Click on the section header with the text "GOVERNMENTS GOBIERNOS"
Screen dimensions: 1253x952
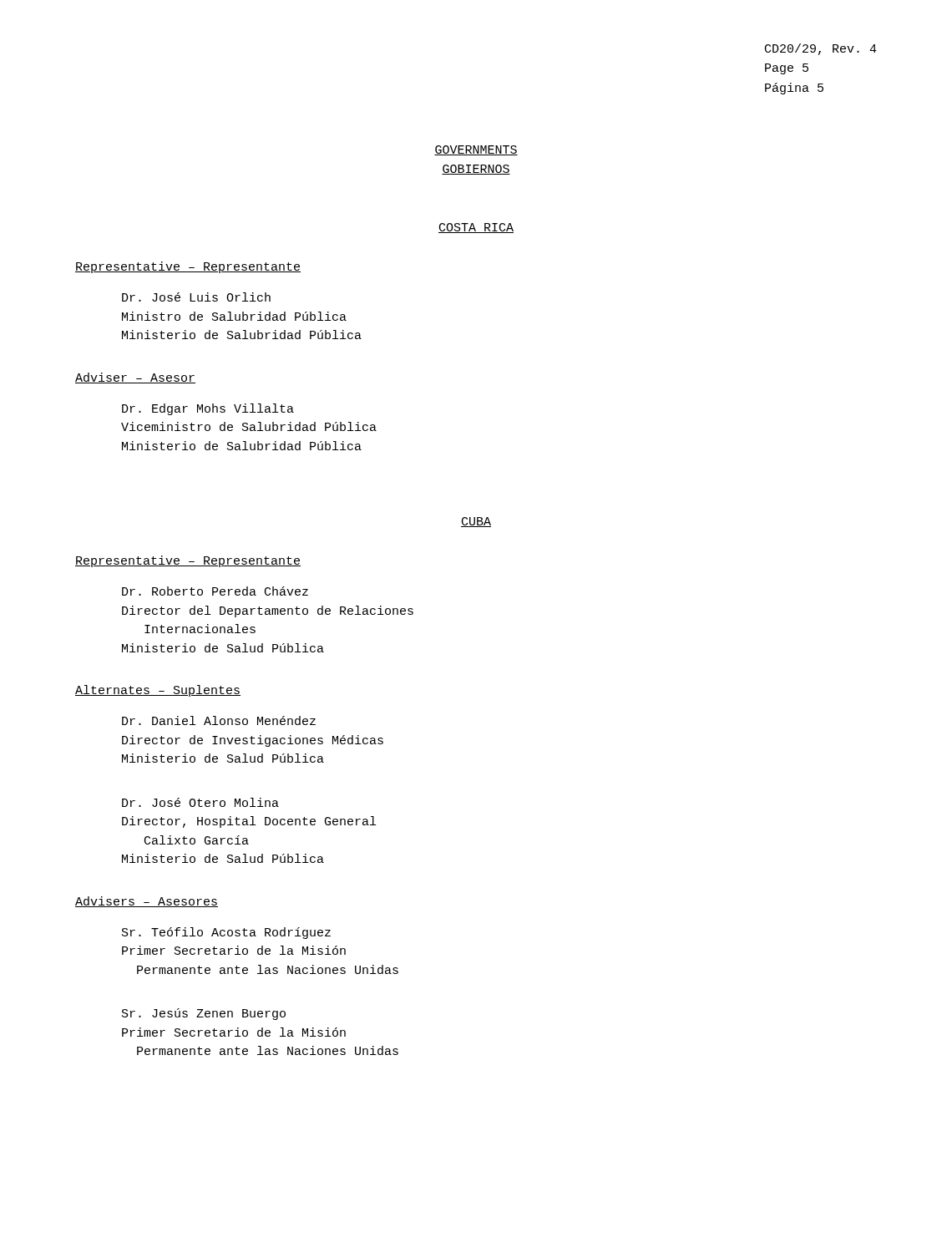click(476, 160)
